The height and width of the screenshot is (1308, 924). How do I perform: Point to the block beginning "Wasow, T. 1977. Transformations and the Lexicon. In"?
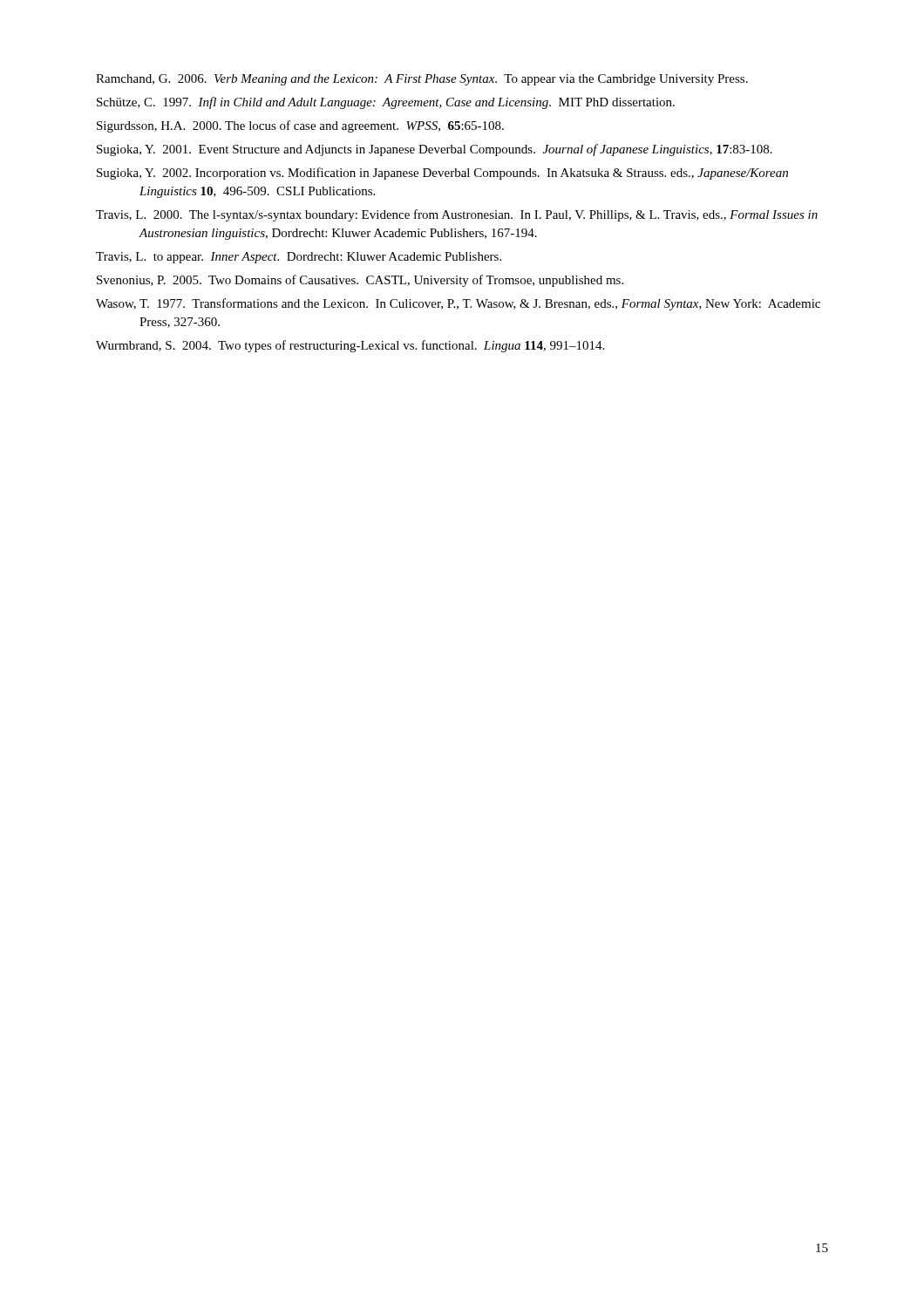point(458,313)
